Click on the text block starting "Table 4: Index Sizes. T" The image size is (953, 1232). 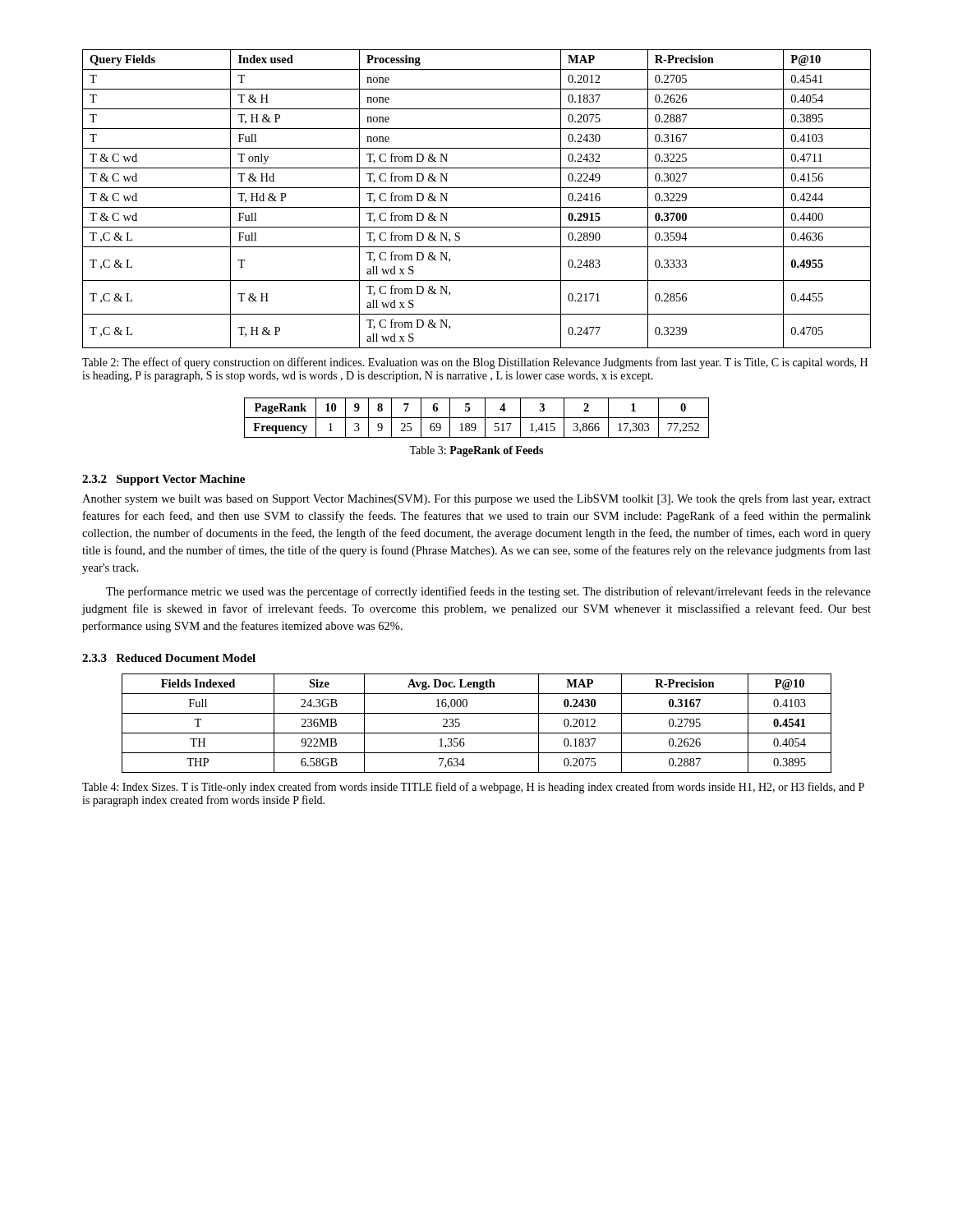coord(473,794)
